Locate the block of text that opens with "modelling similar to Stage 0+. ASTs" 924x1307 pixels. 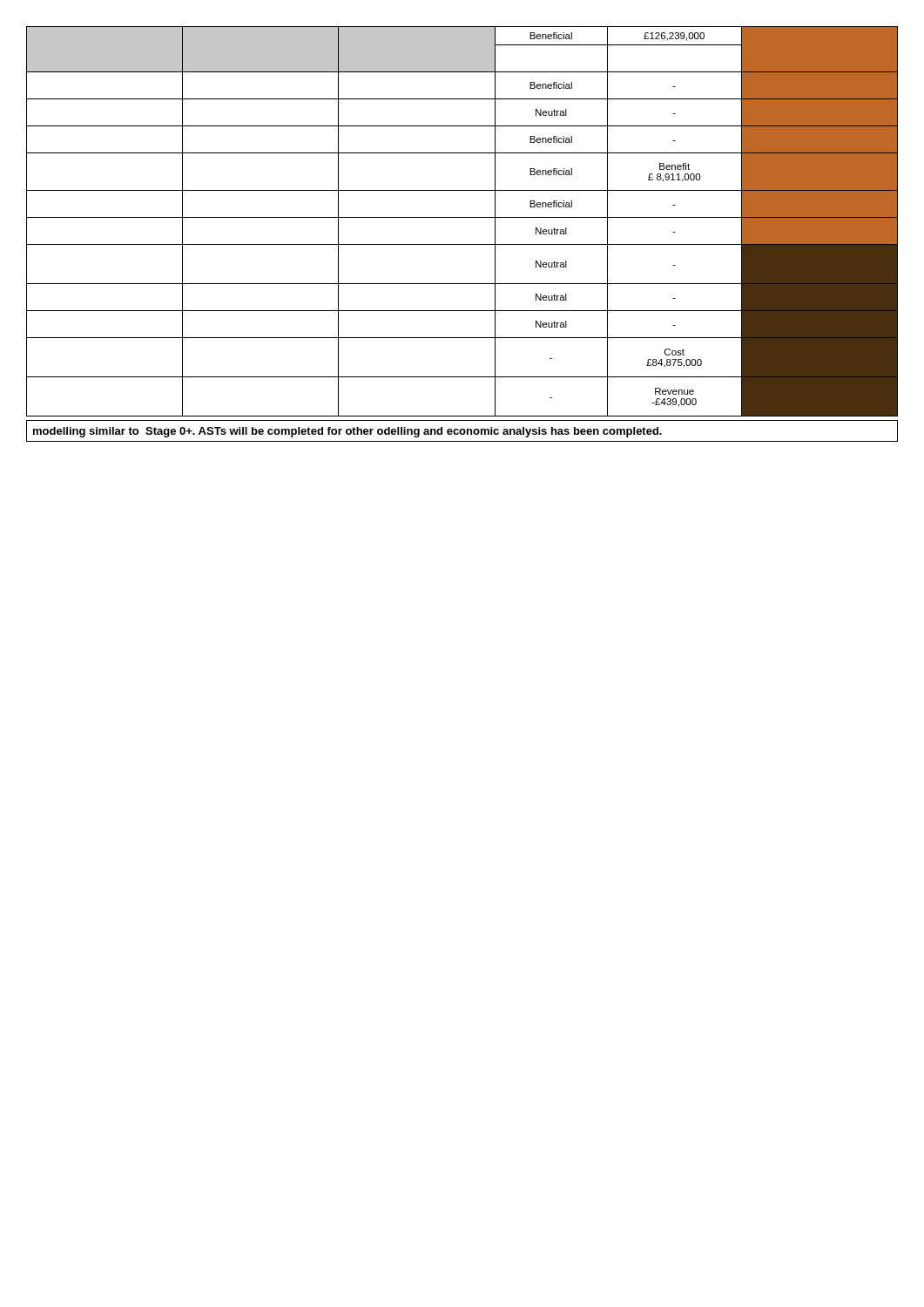tap(347, 431)
